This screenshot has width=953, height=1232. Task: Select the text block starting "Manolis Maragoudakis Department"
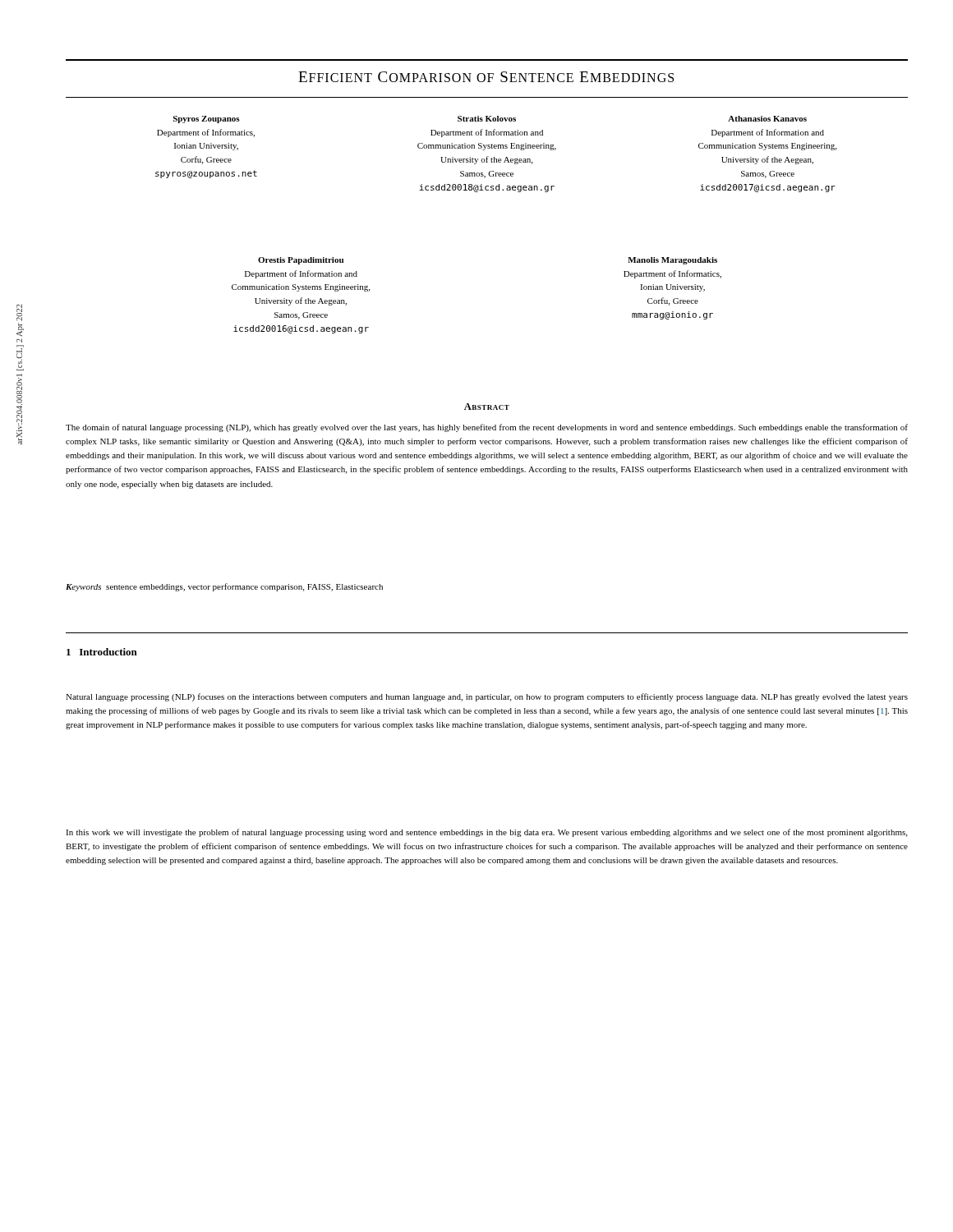pyautogui.click(x=673, y=288)
